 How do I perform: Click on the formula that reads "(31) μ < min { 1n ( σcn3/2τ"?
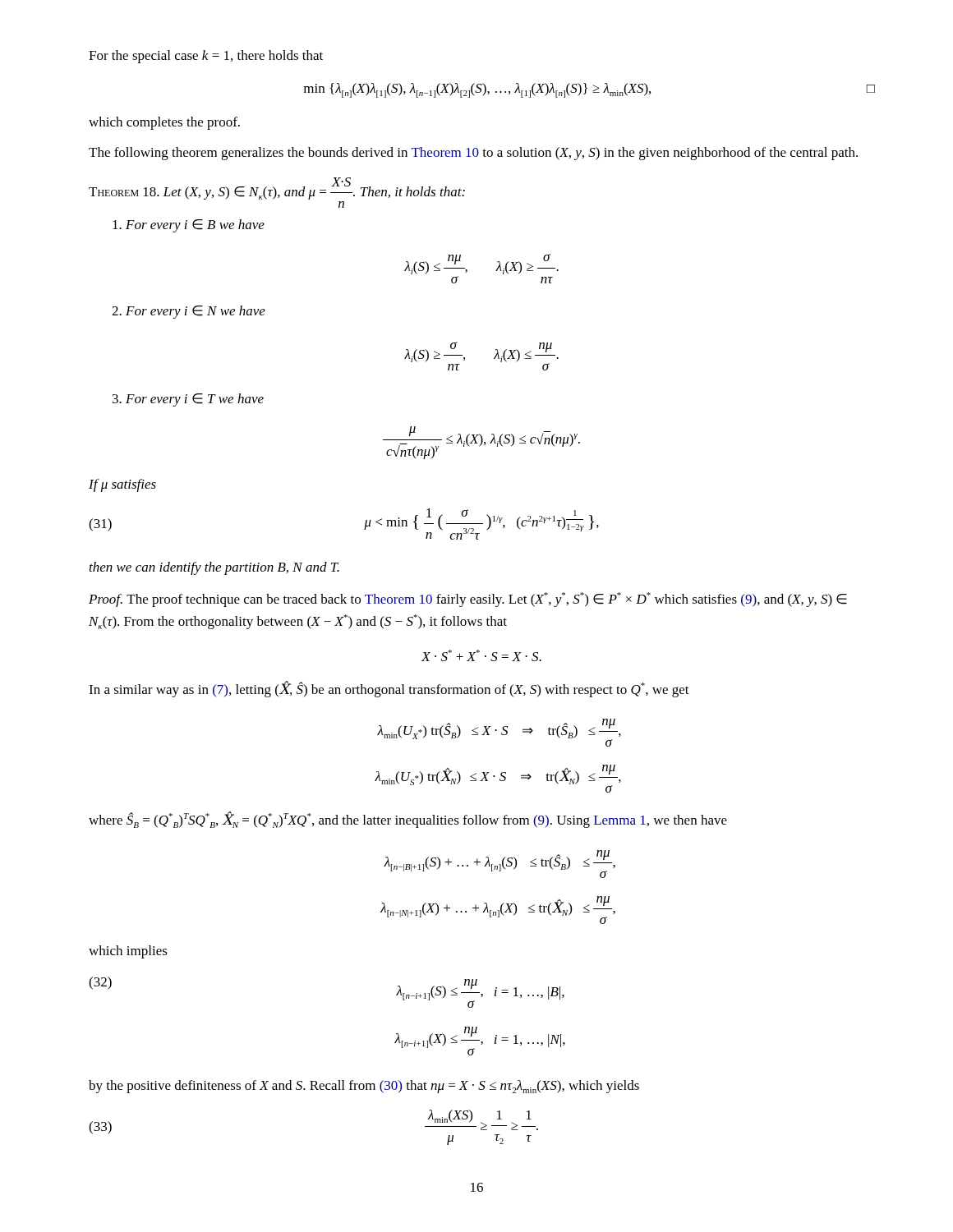pos(461,524)
